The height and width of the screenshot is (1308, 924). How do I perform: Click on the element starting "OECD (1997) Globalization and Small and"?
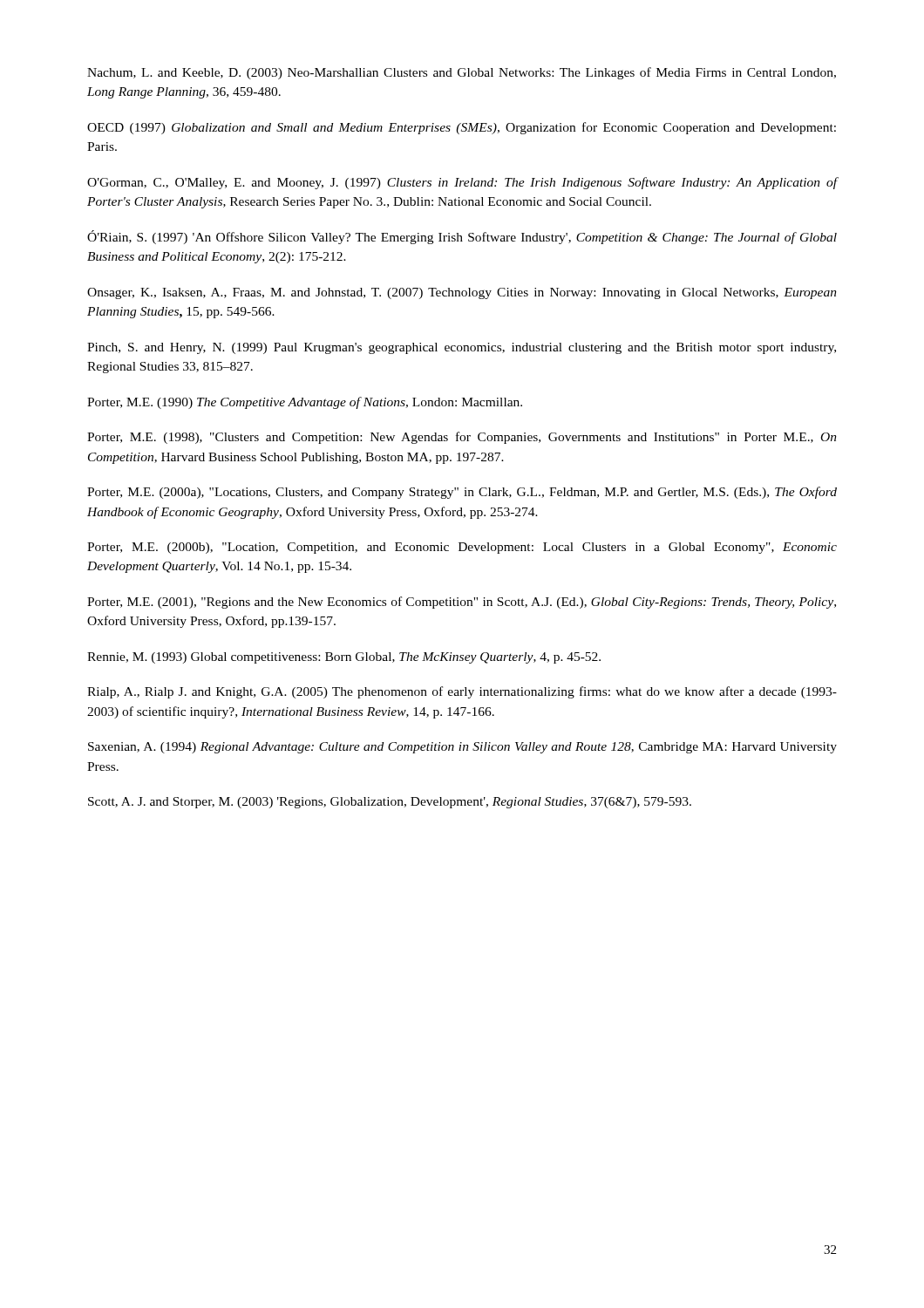(x=462, y=137)
